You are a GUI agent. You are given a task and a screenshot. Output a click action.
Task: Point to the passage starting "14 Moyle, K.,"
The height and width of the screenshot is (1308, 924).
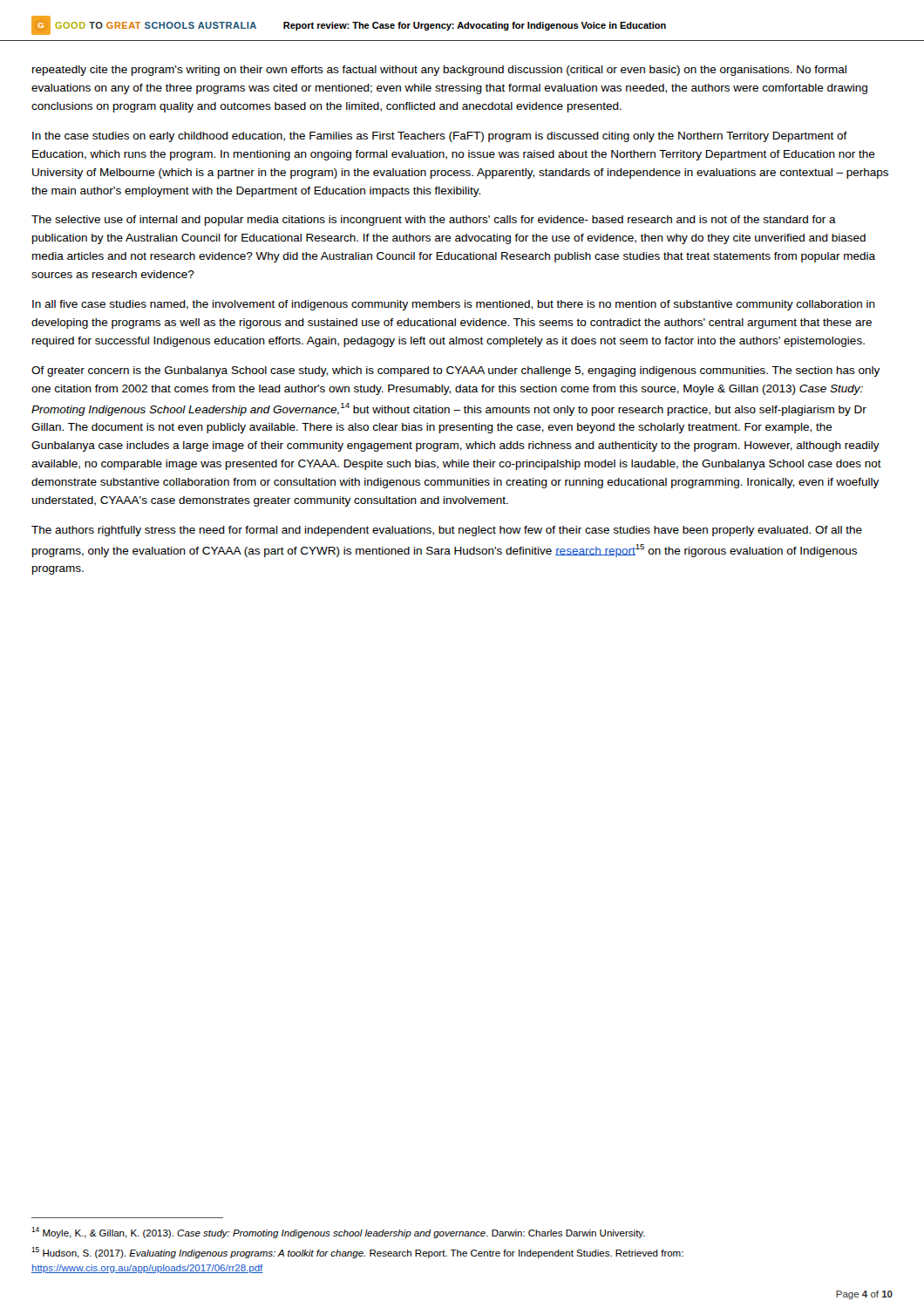click(x=338, y=1232)
